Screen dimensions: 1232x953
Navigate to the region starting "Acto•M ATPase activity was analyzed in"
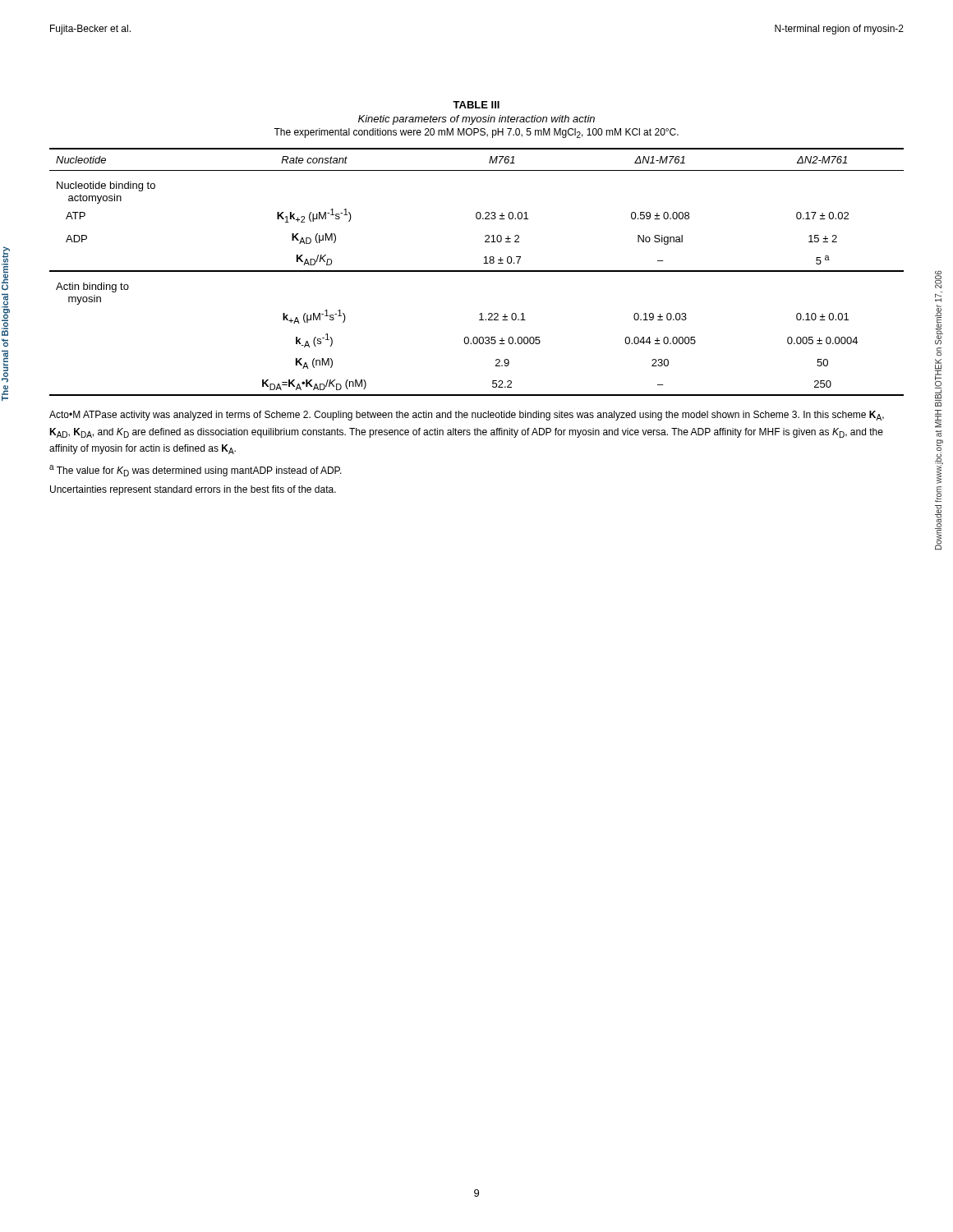pyautogui.click(x=467, y=433)
